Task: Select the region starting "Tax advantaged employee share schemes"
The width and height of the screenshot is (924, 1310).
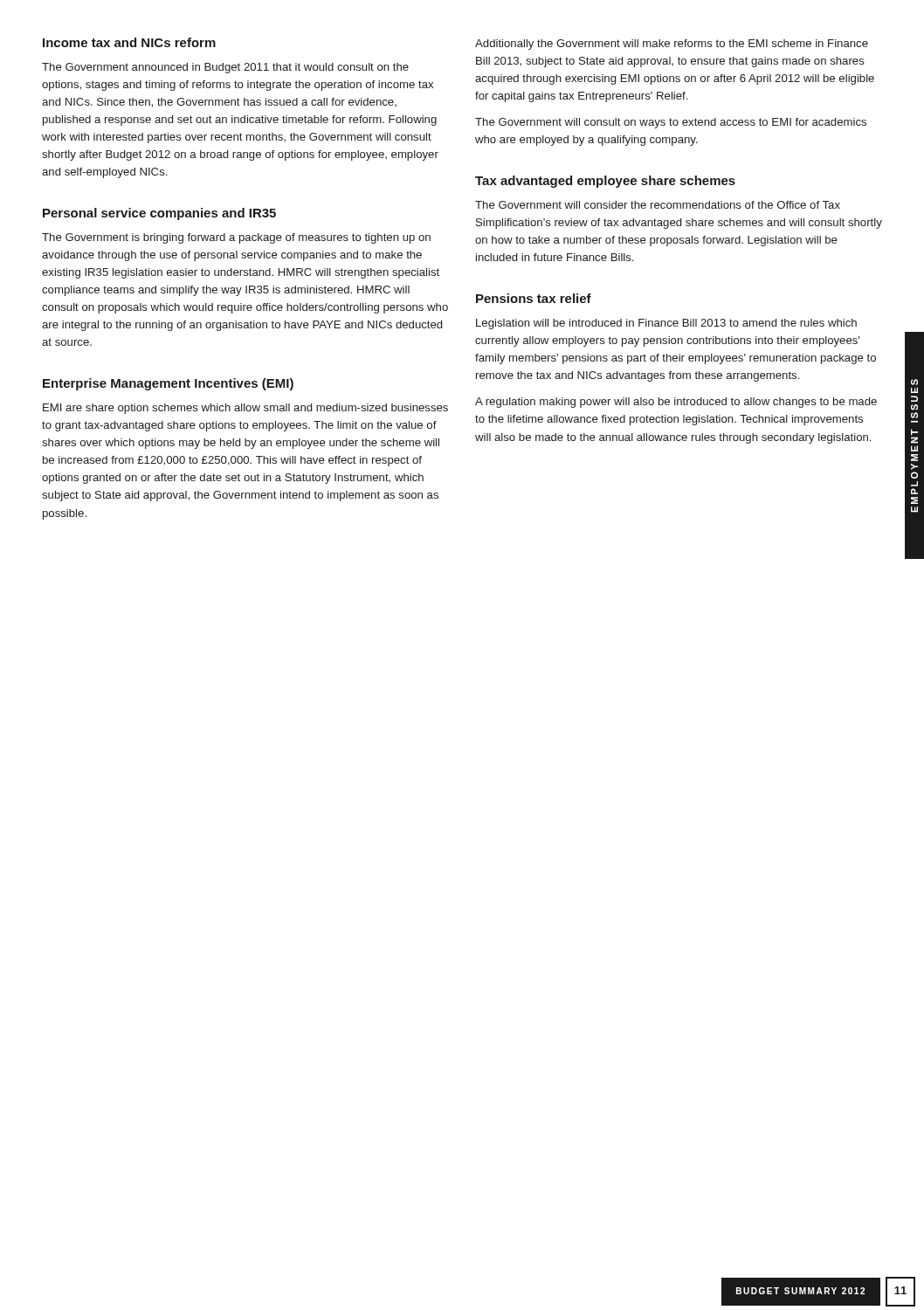Action: pyautogui.click(x=605, y=181)
